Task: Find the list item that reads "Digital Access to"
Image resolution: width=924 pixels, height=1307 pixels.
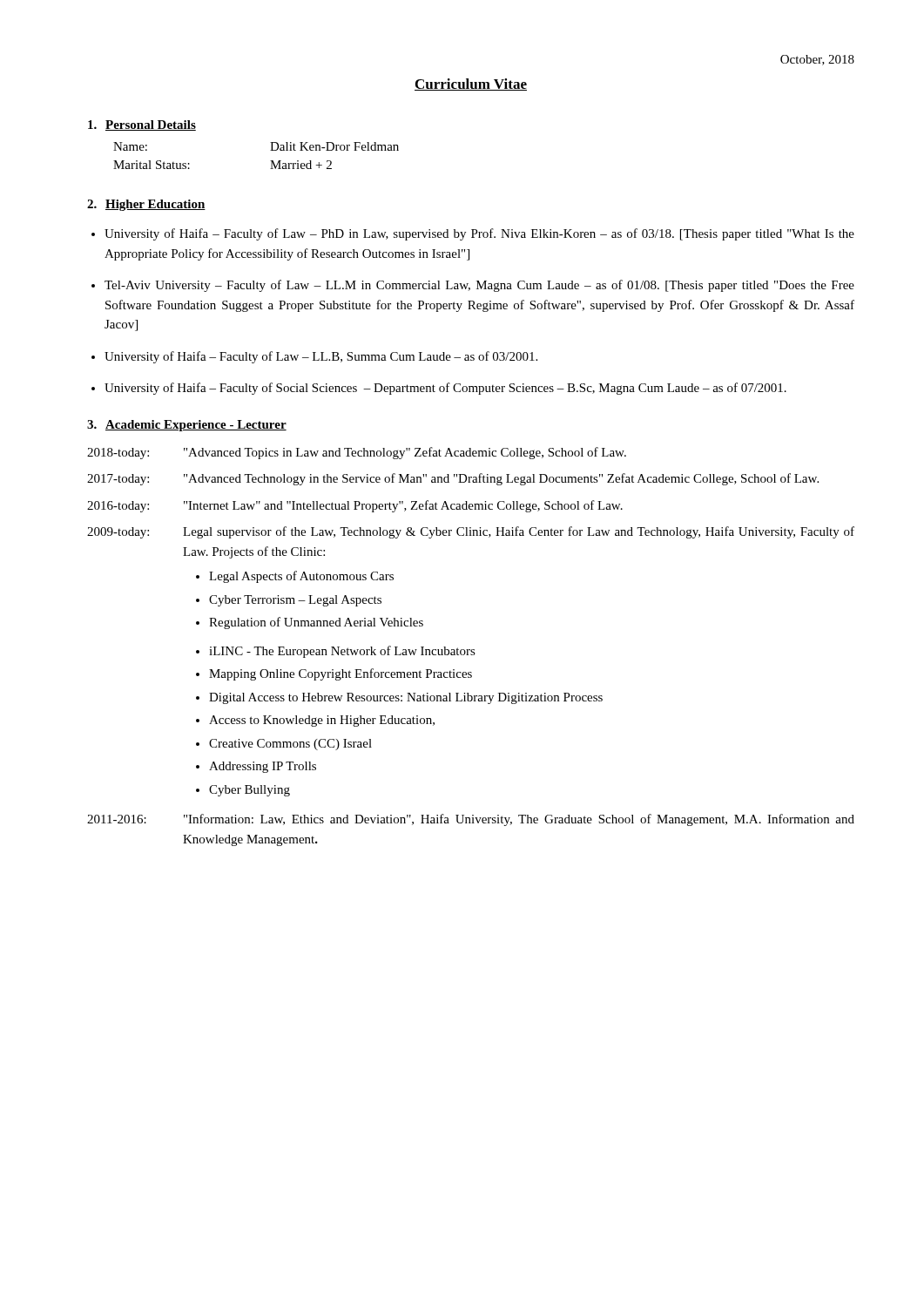Action: [x=406, y=697]
